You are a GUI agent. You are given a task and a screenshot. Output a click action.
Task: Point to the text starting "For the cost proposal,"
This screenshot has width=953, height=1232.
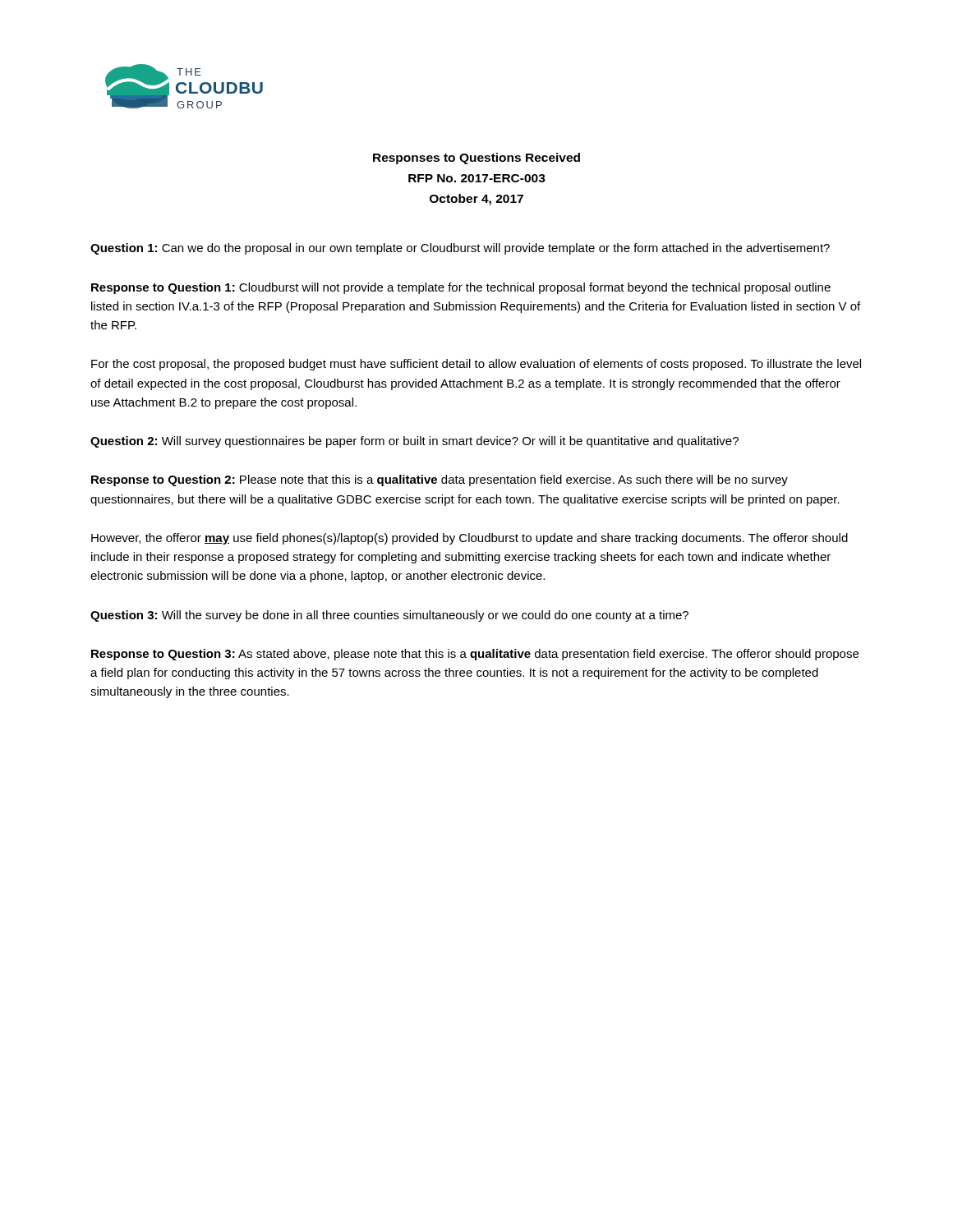(476, 383)
